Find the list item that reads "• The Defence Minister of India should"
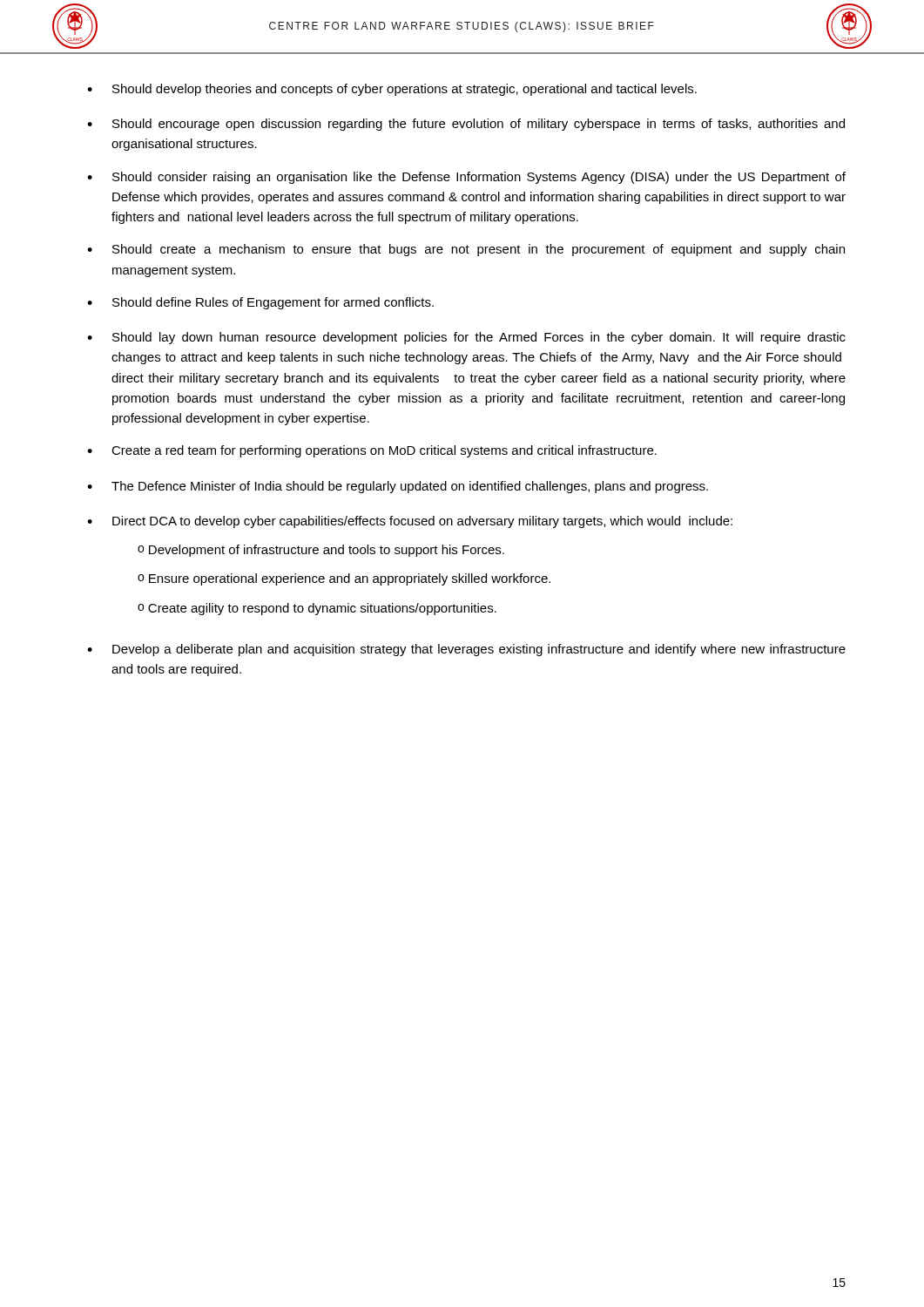The image size is (924, 1307). (x=466, y=487)
